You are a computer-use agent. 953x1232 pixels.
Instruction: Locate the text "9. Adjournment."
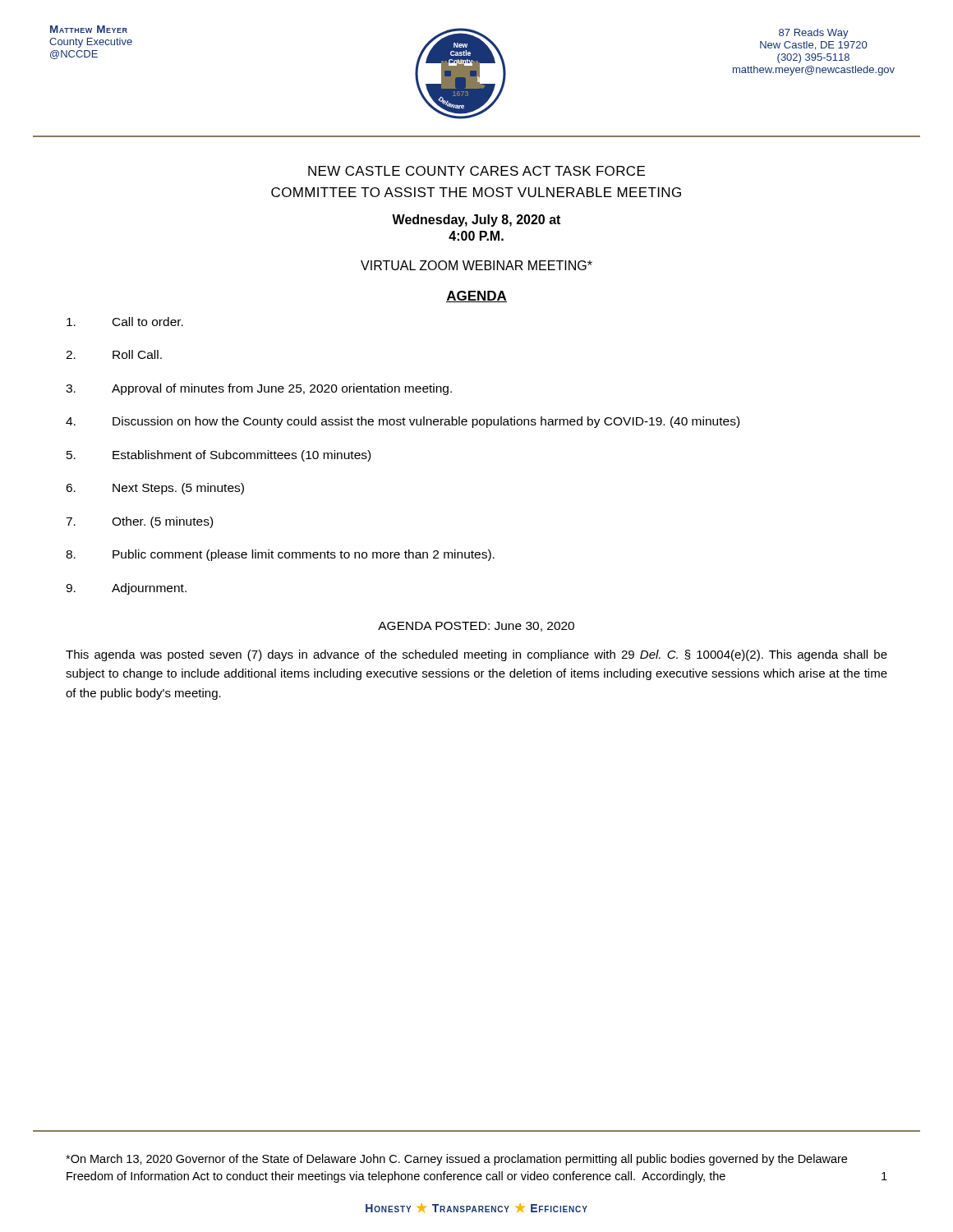tap(126, 589)
